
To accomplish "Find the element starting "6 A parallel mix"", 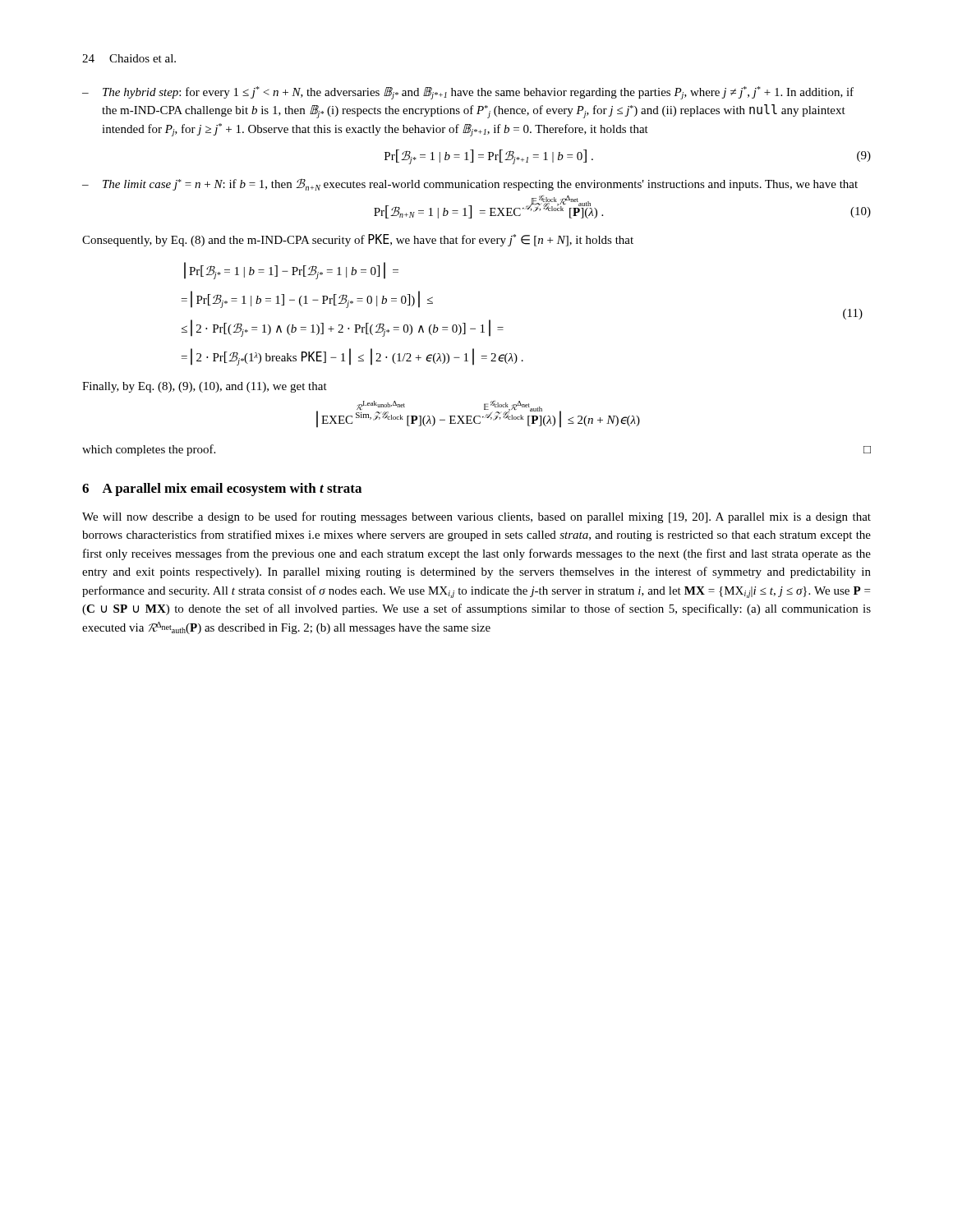I will pos(222,488).
